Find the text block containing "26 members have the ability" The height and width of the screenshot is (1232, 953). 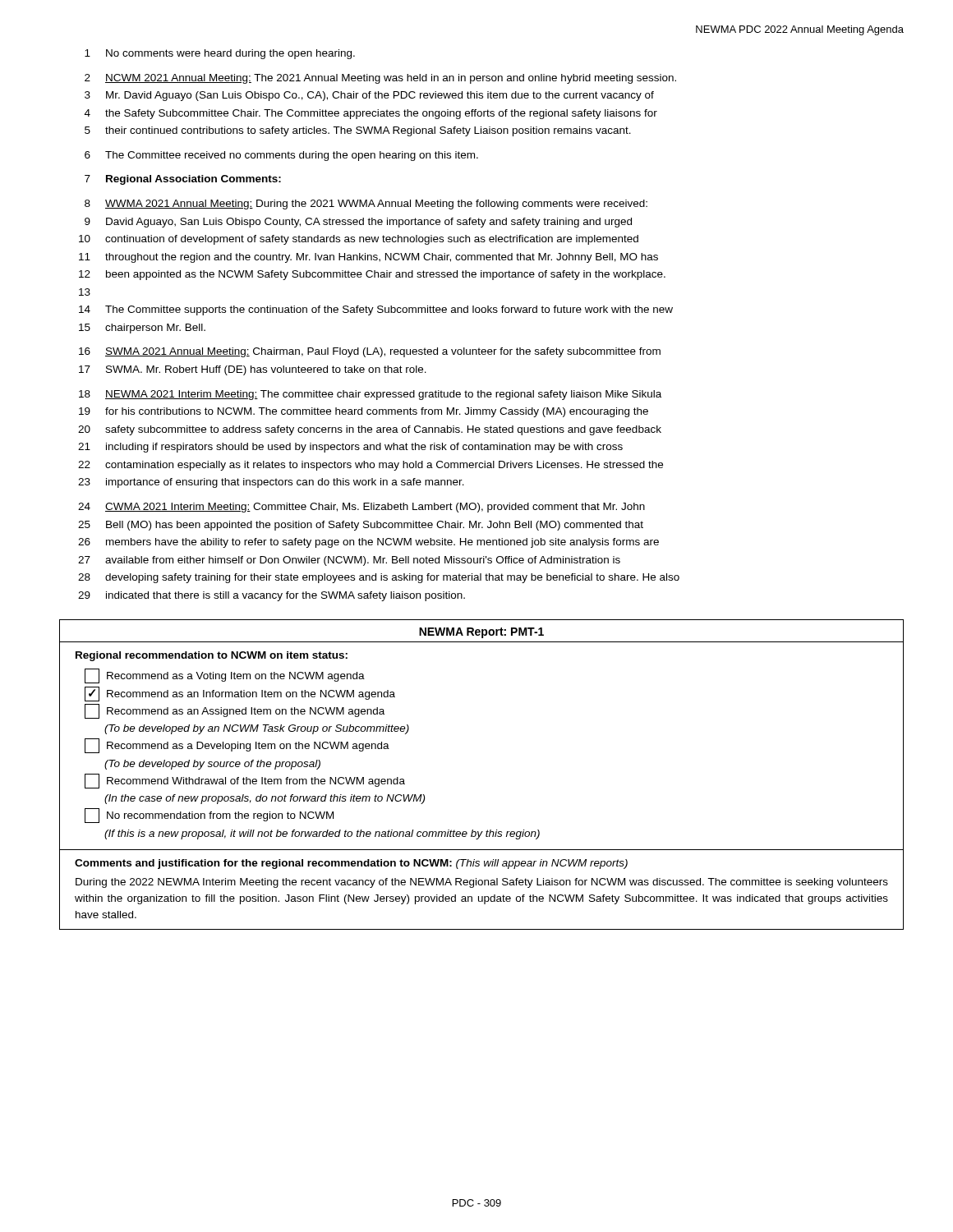pyautogui.click(x=481, y=542)
